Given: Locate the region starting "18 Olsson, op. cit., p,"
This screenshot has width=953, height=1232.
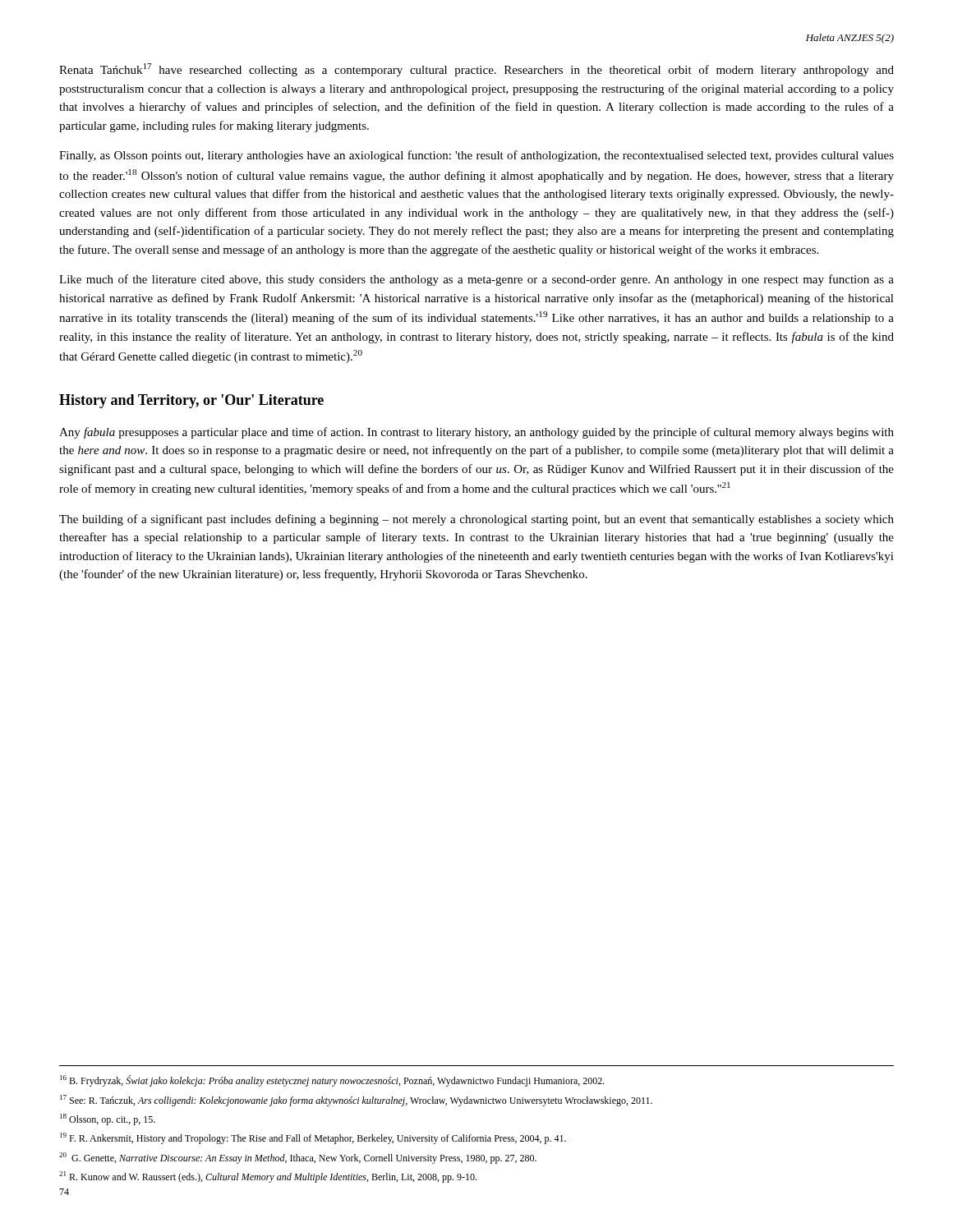Looking at the screenshot, I should pos(107,1119).
